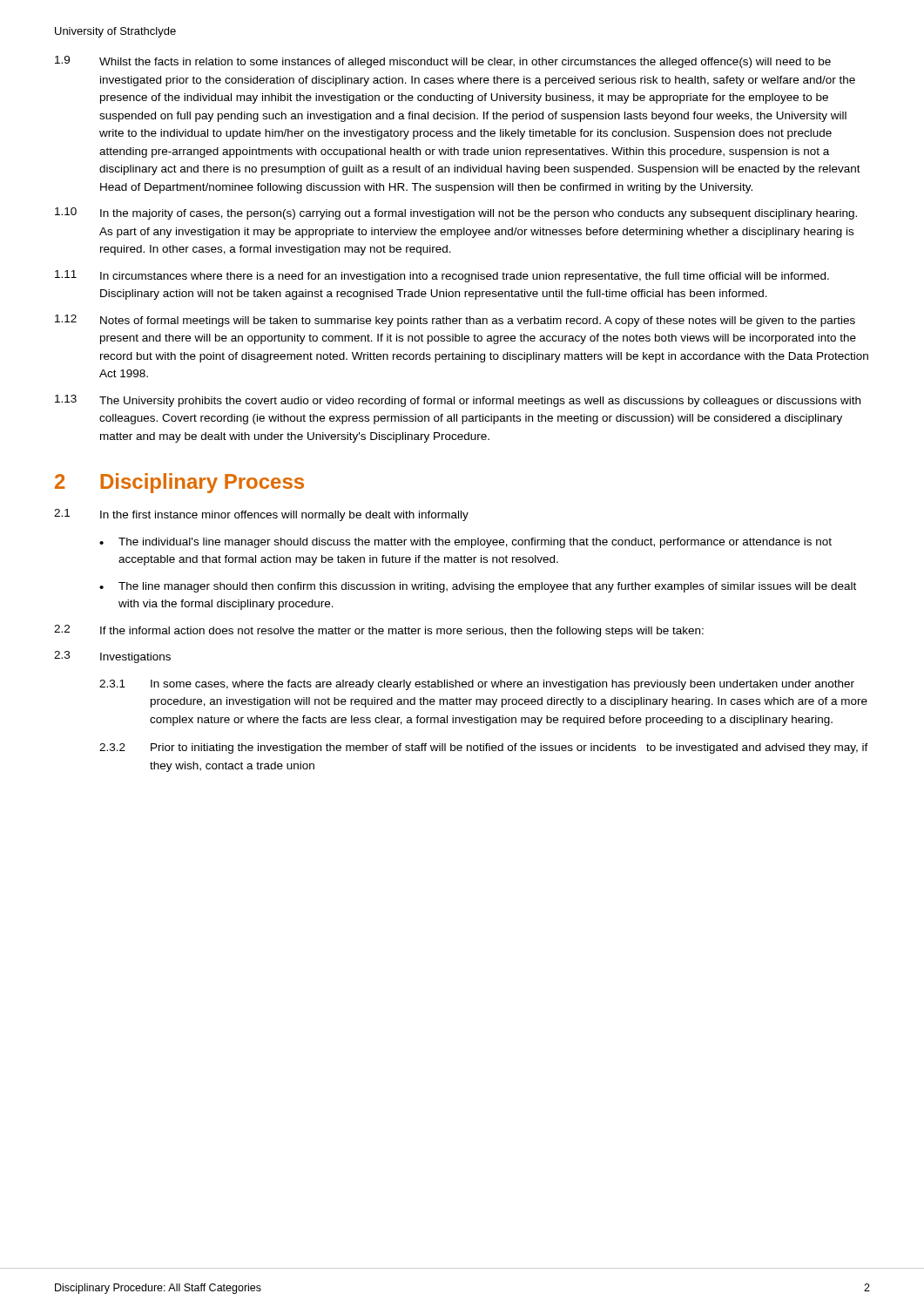Find the list item that says "10 In the majority of"

[x=462, y=232]
